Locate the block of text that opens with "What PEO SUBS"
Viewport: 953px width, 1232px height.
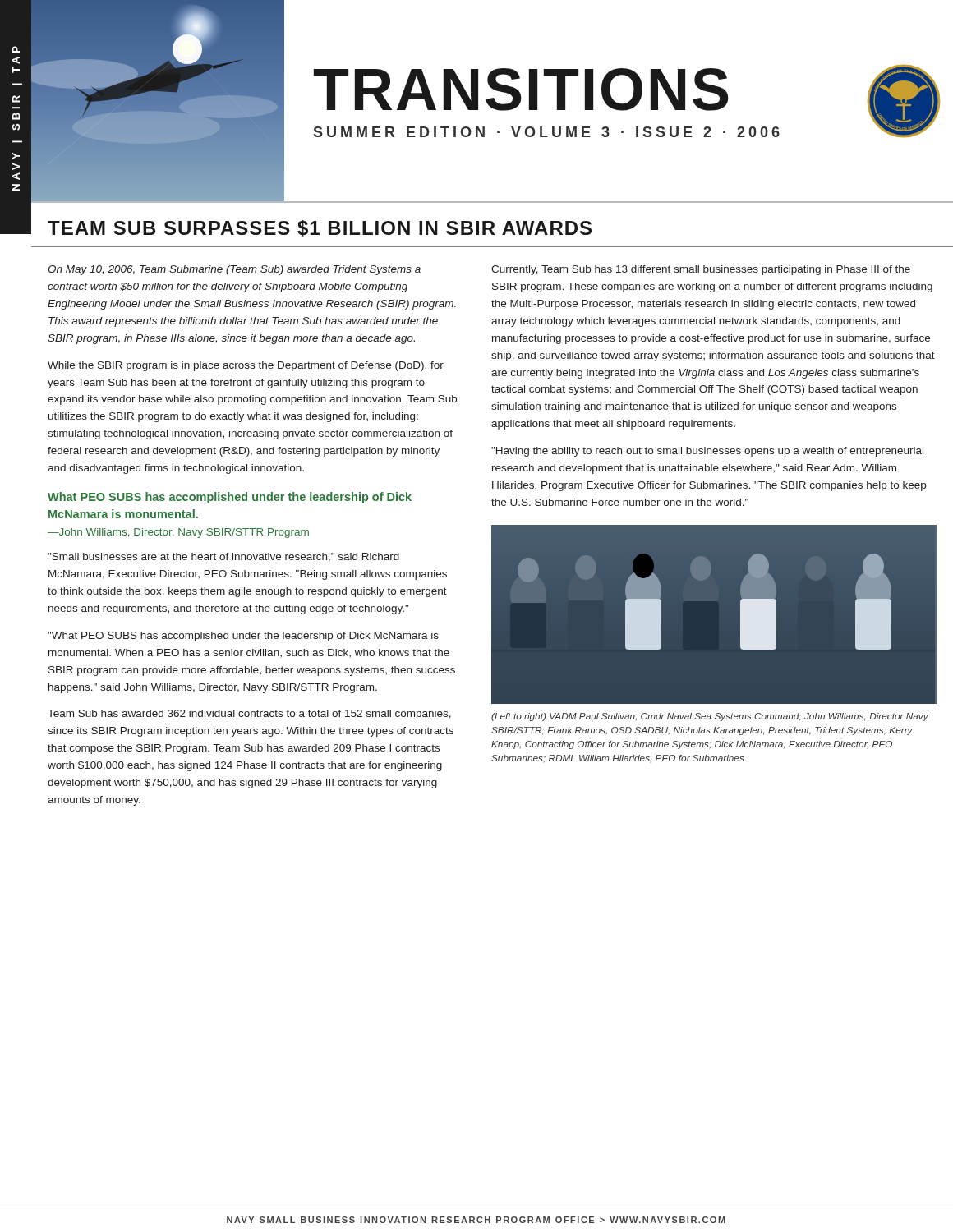coord(230,498)
